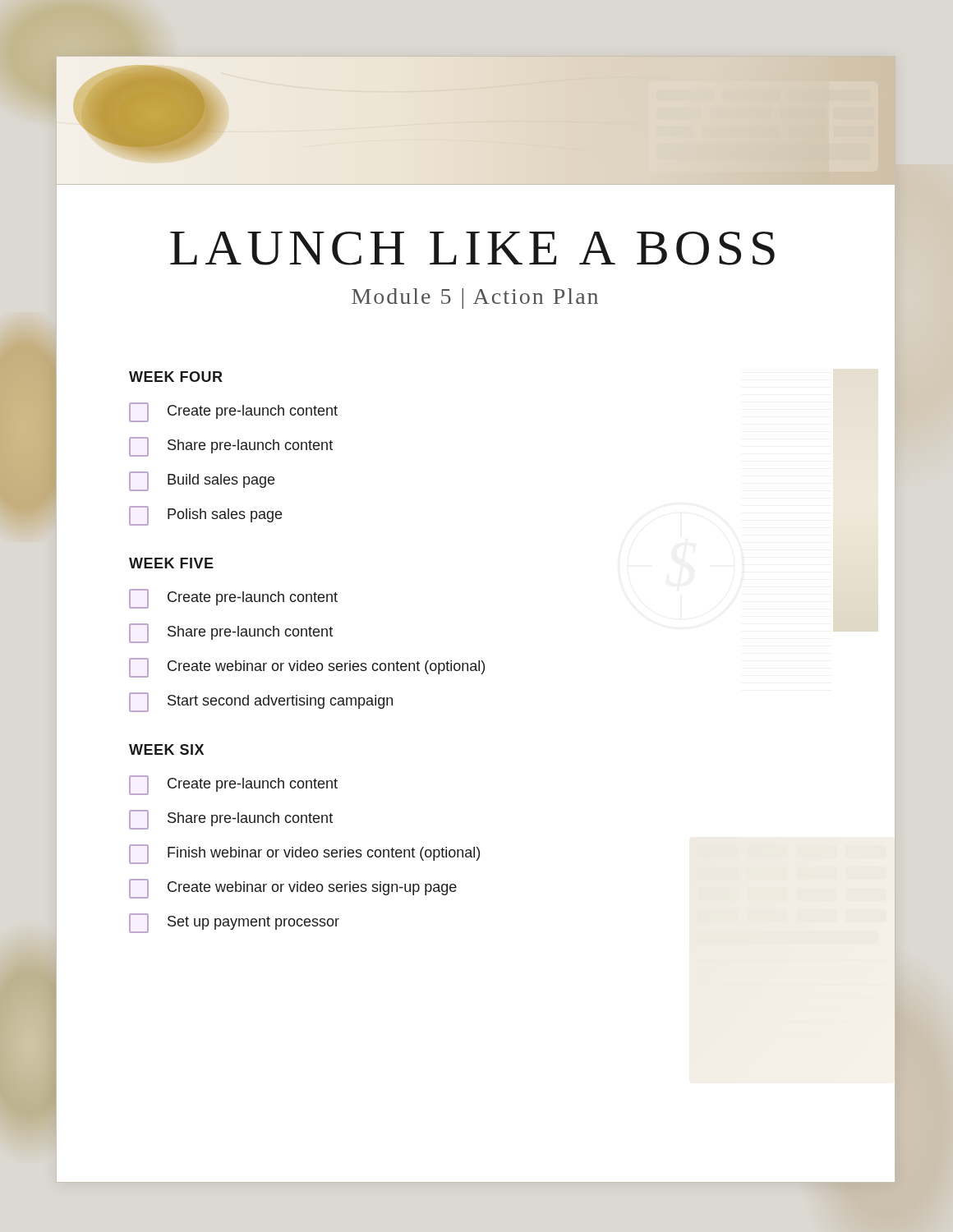Select the photo
This screenshot has width=953, height=1232.
tap(476, 121)
